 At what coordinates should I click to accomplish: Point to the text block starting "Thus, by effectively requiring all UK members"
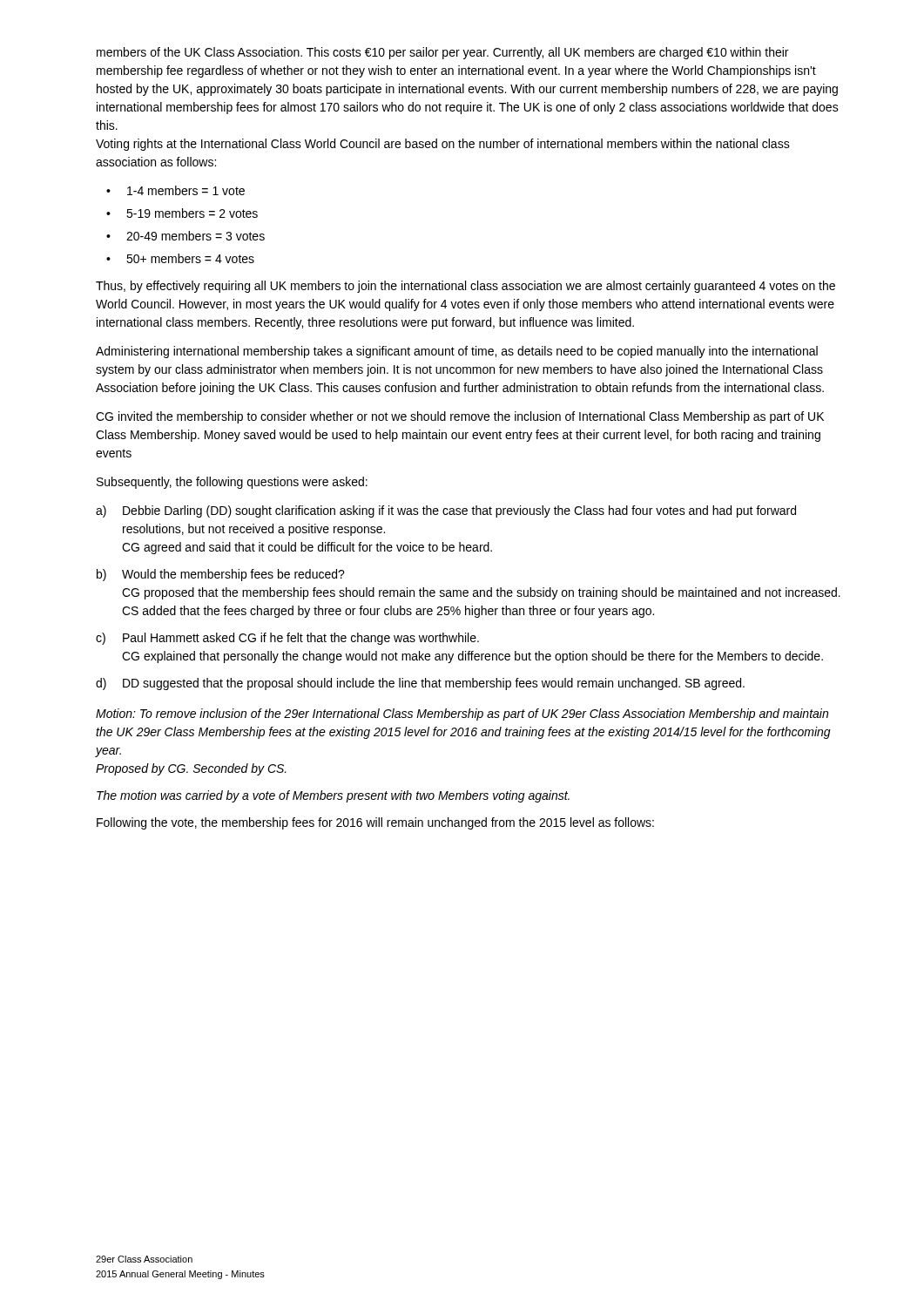(466, 304)
